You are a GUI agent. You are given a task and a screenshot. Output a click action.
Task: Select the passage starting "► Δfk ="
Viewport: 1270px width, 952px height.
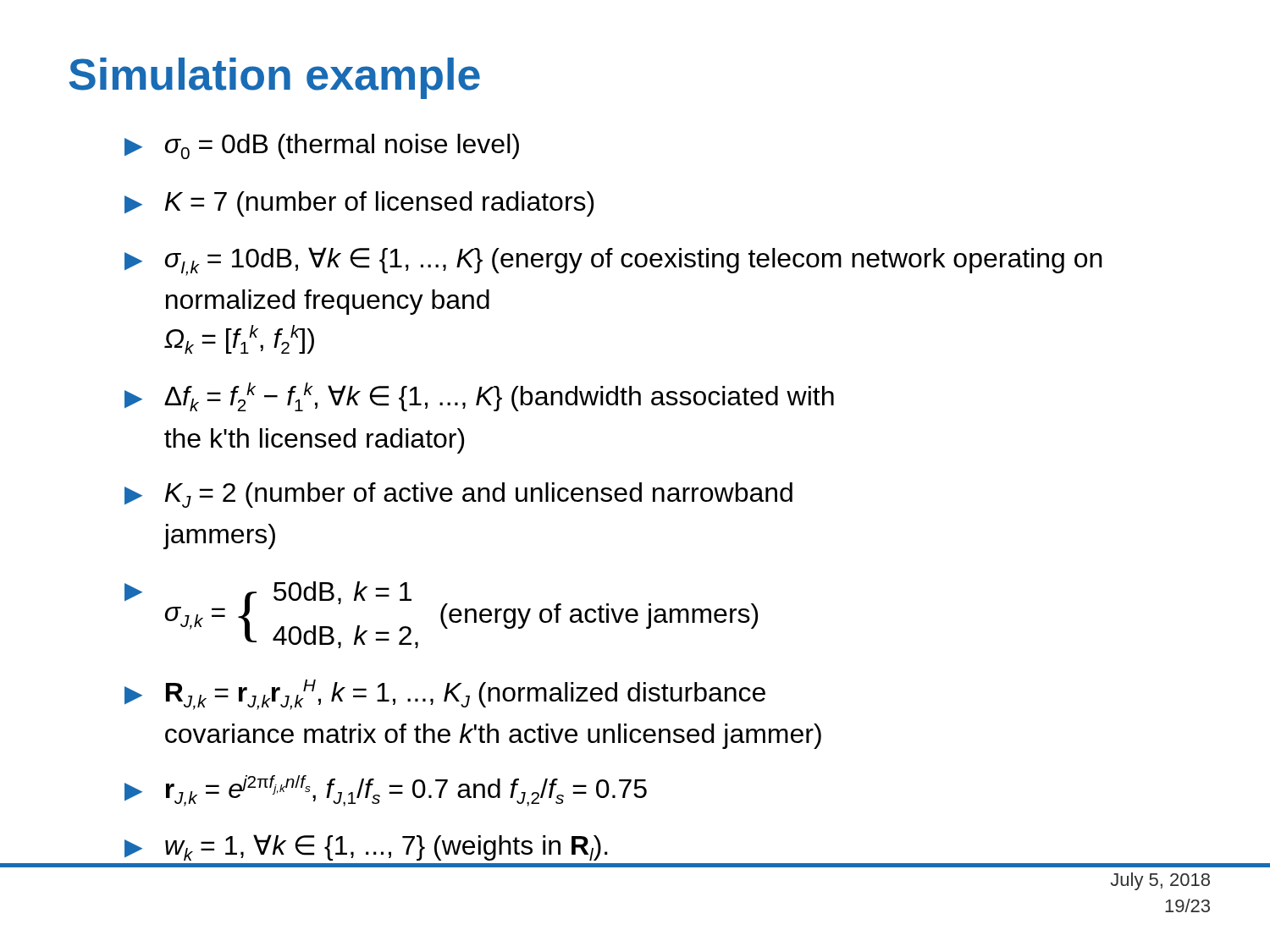pos(660,417)
